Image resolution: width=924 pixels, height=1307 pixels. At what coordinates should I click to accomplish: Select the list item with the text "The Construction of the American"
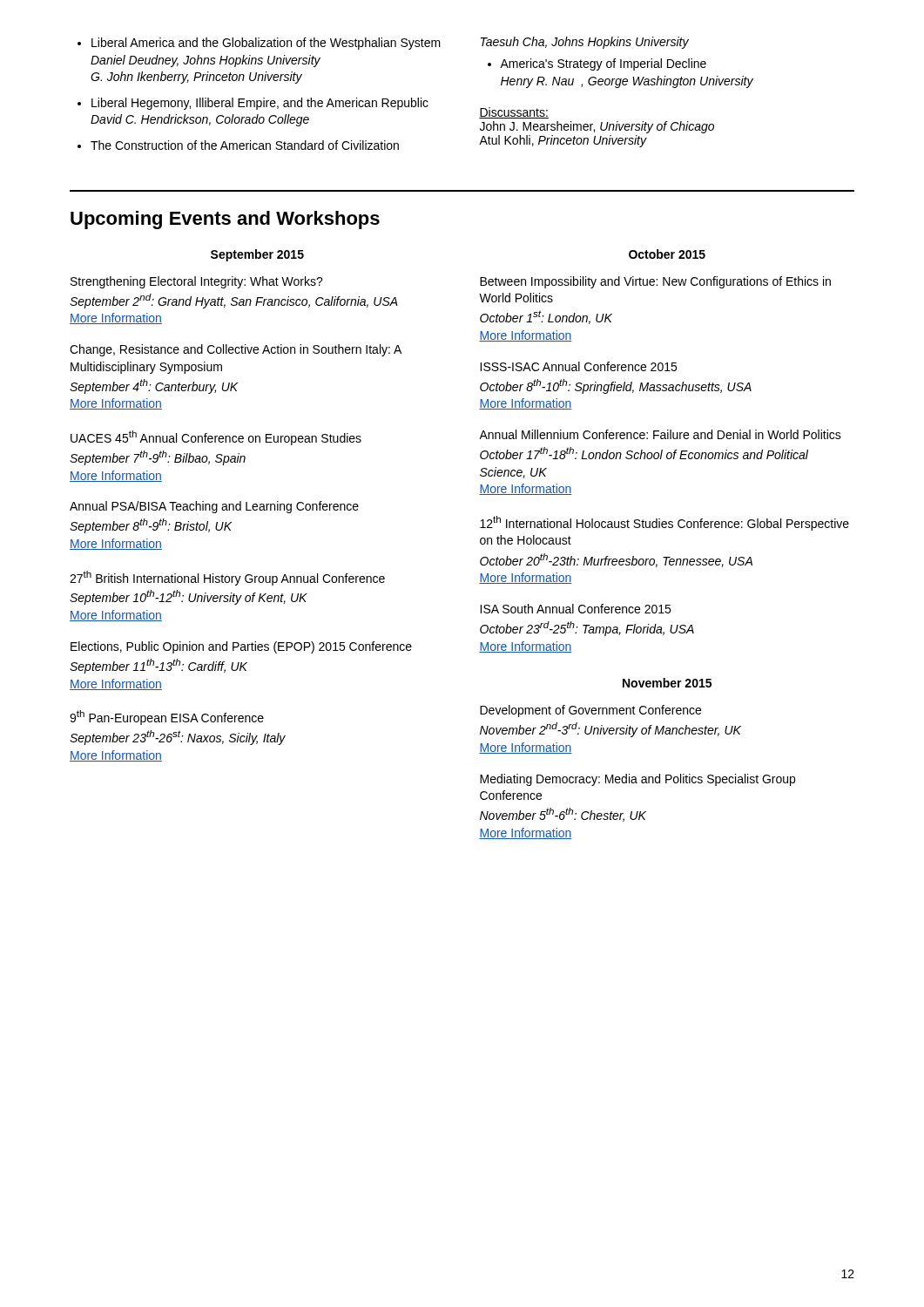click(245, 145)
